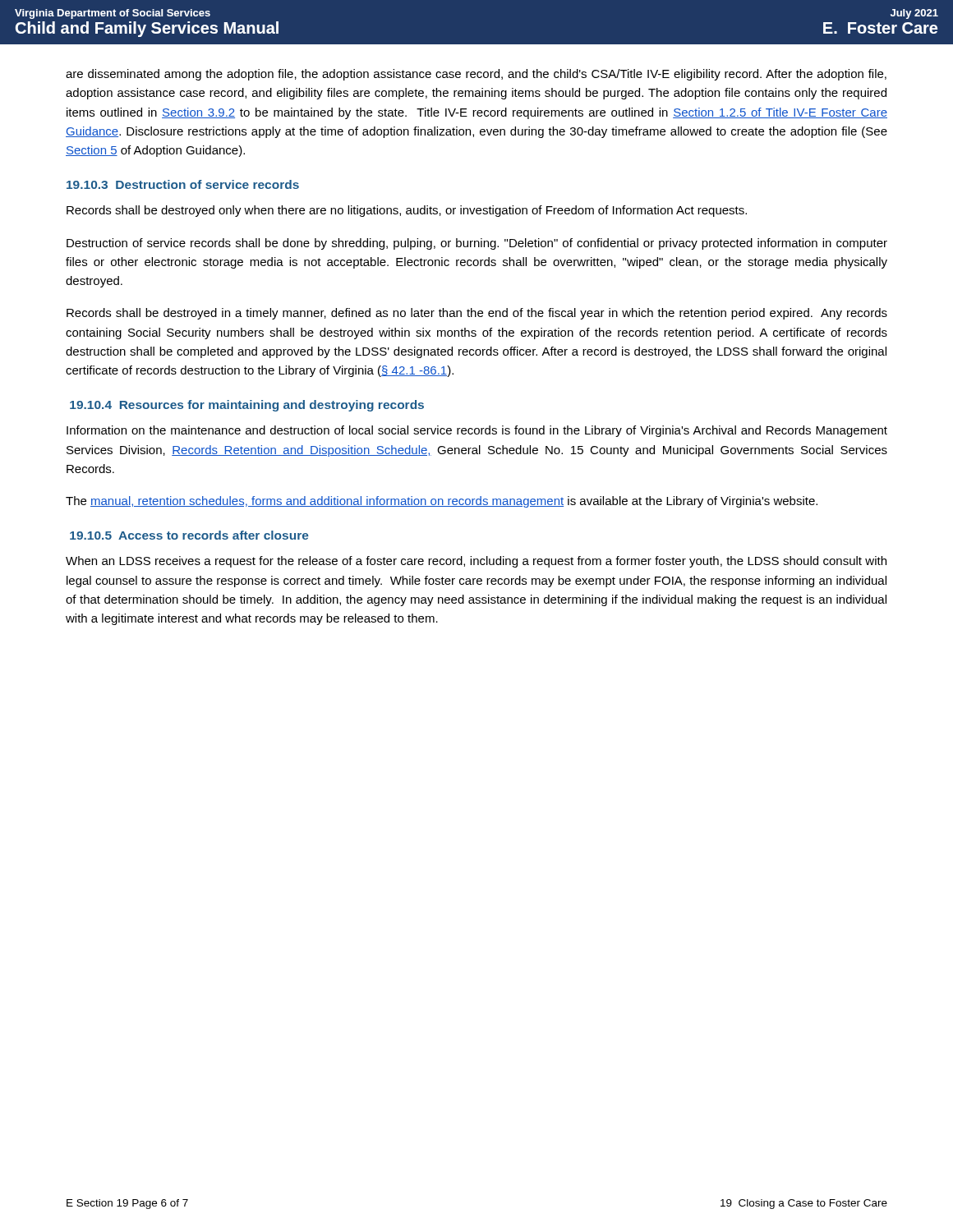Find the text starting "The manual, retention schedules,"

442,501
